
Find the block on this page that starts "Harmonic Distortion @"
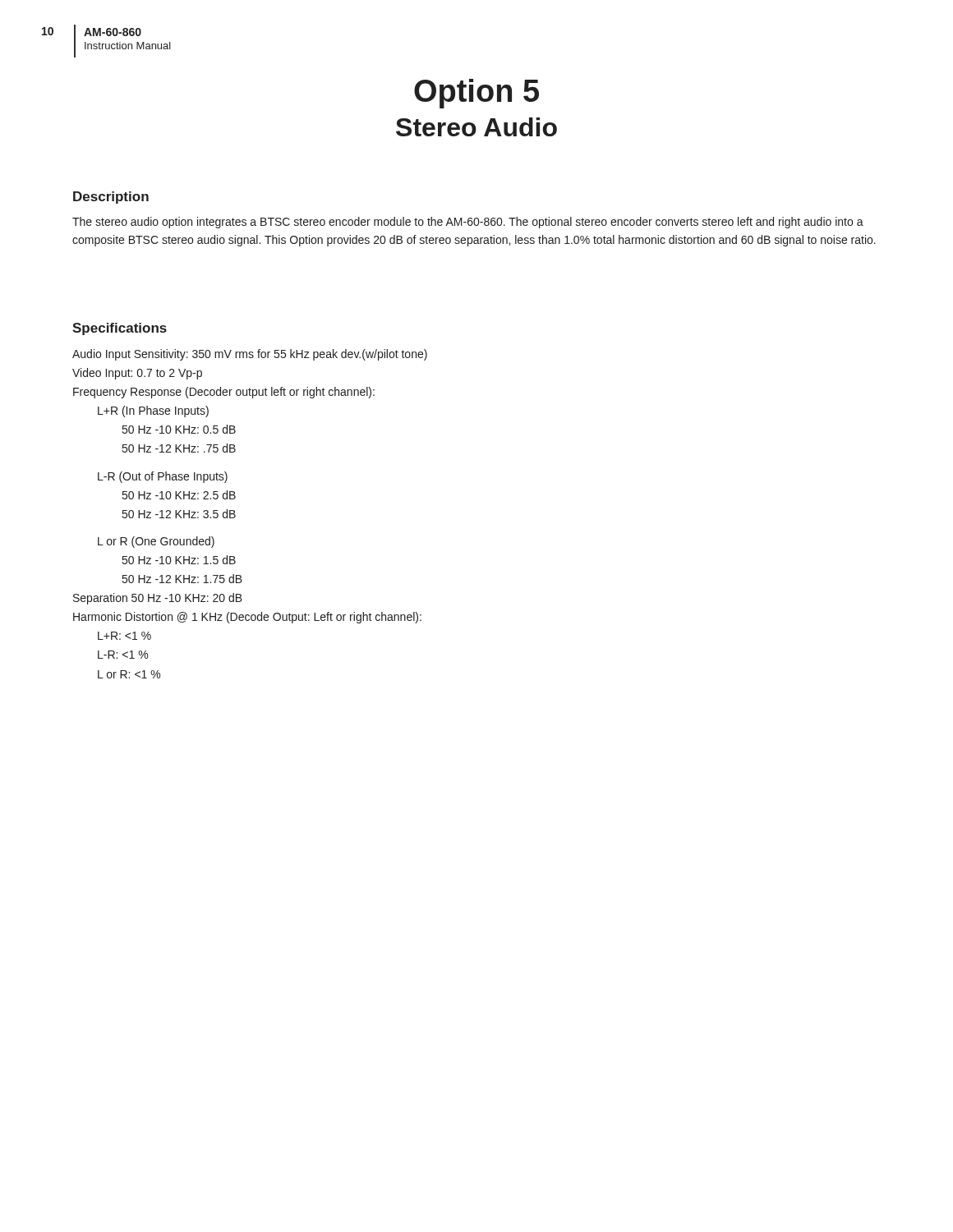click(247, 618)
